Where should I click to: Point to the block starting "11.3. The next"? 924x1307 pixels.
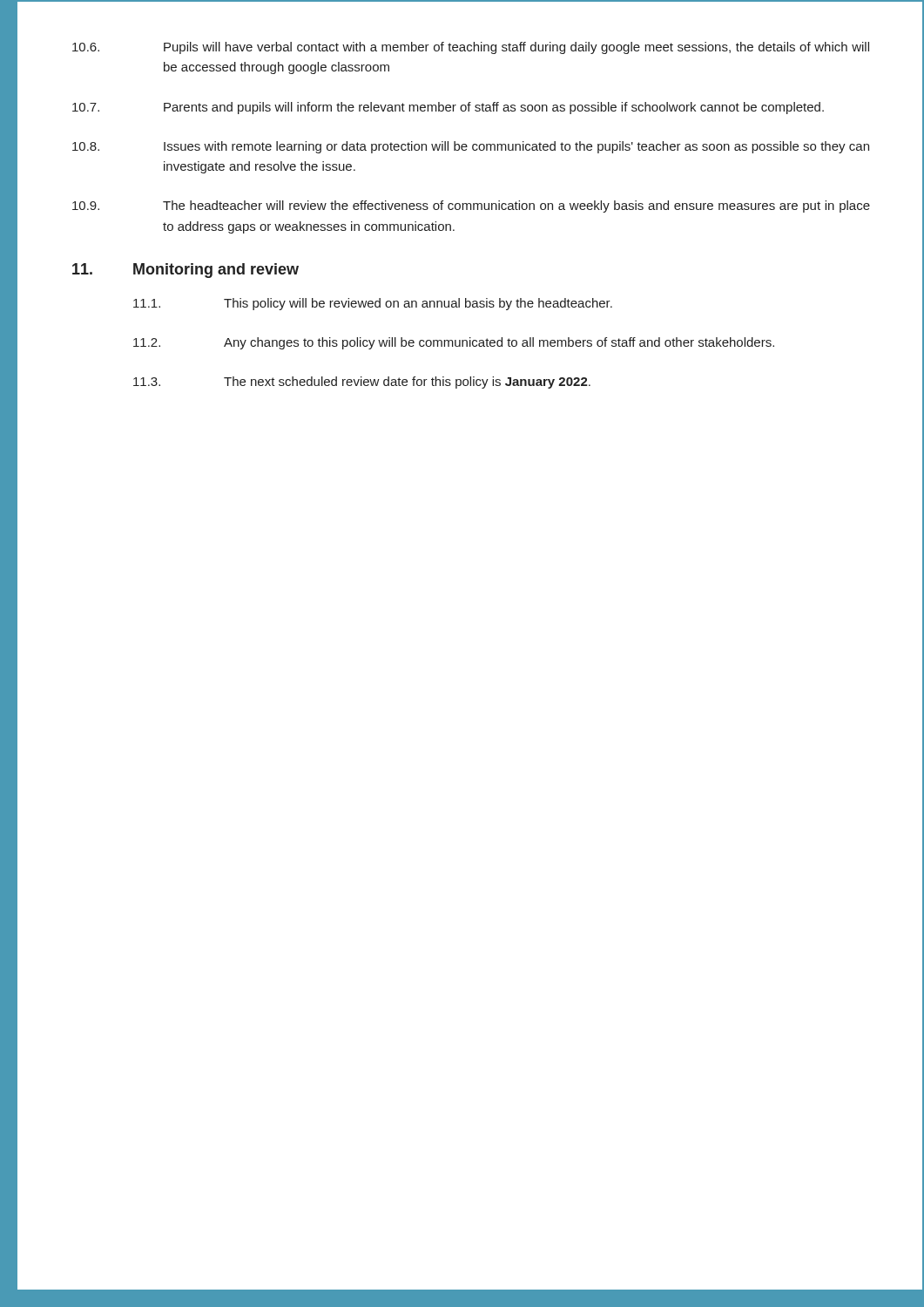coord(501,382)
